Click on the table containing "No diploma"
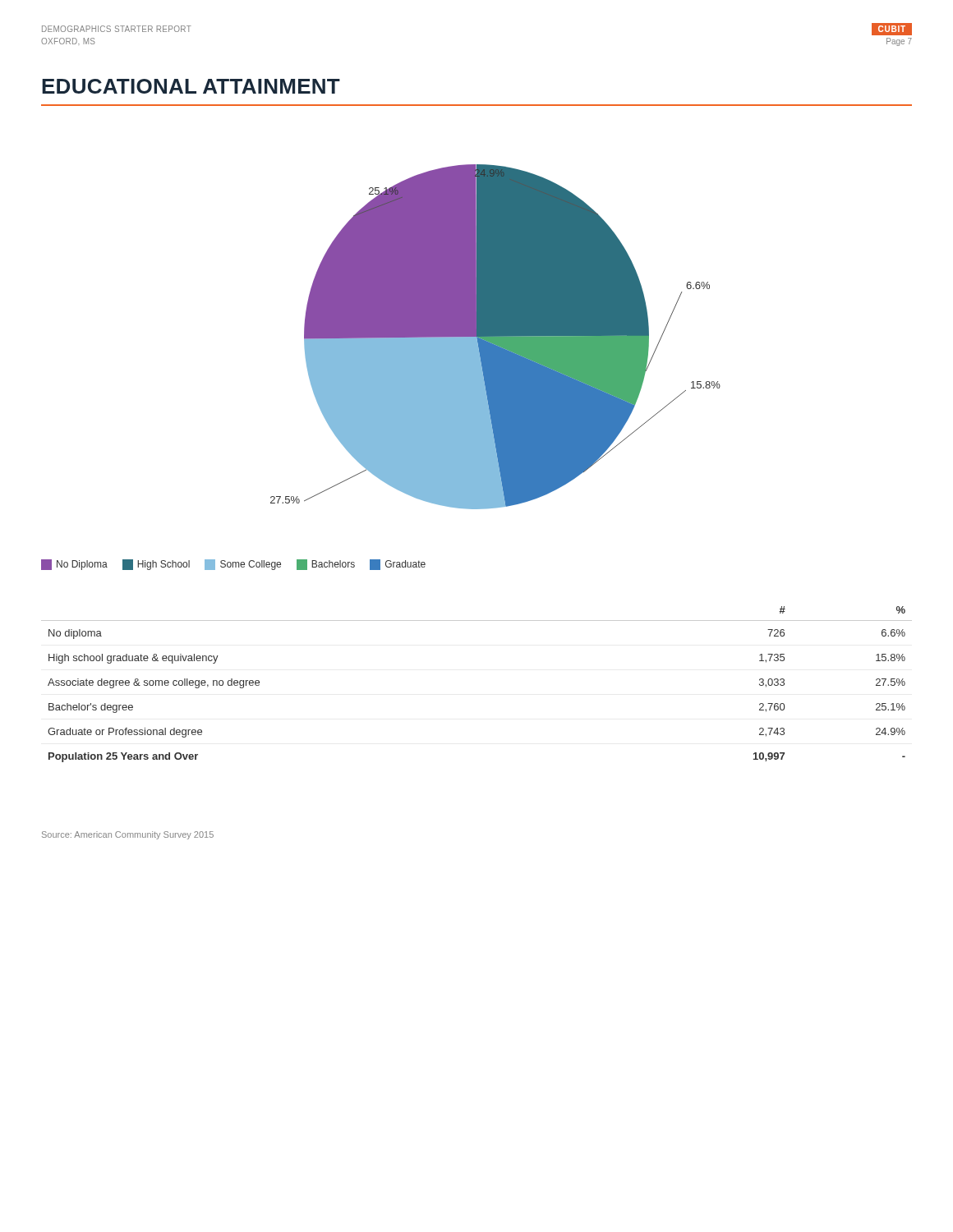Image resolution: width=953 pixels, height=1232 pixels. [476, 684]
